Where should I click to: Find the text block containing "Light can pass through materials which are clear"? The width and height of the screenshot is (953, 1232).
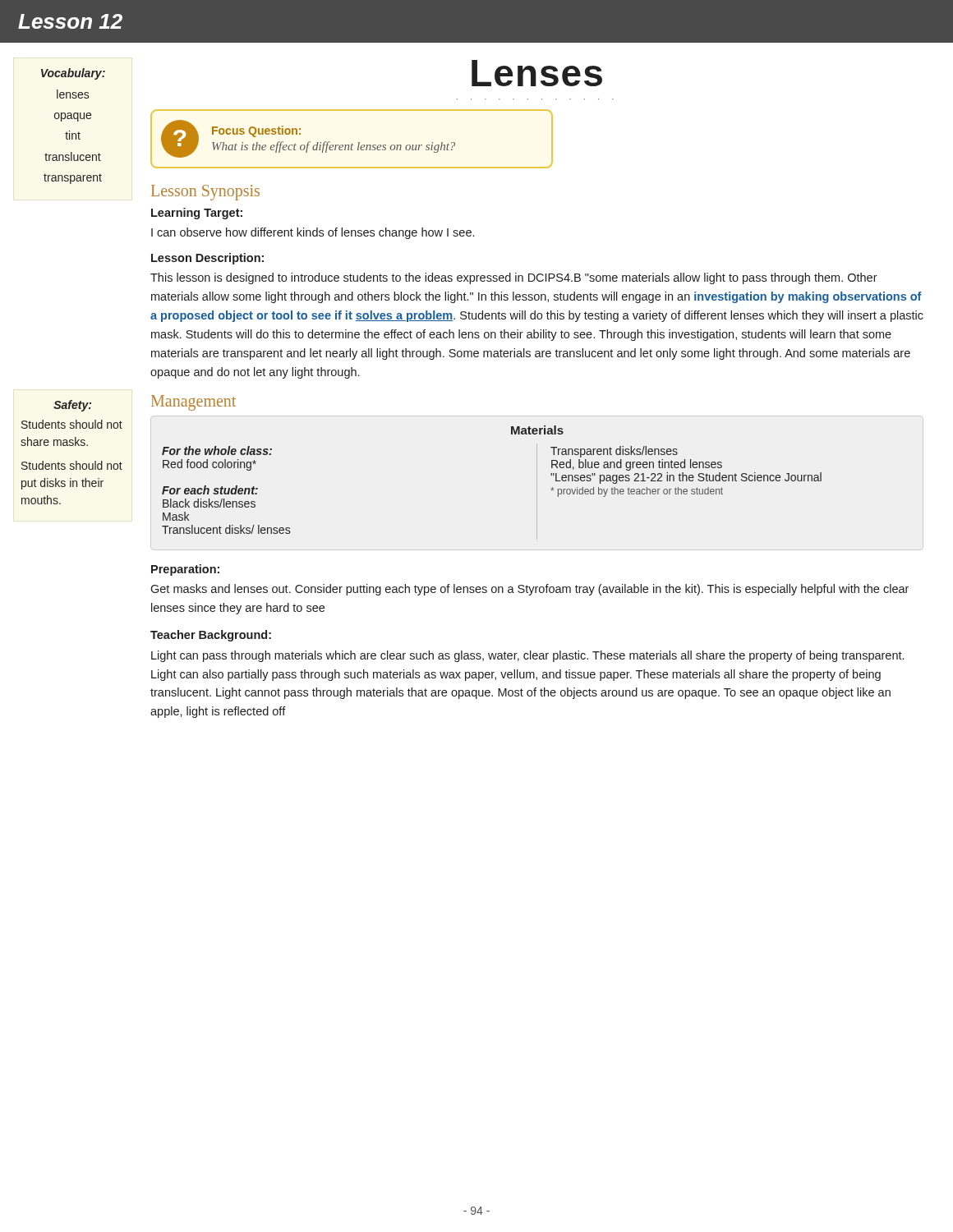[528, 683]
